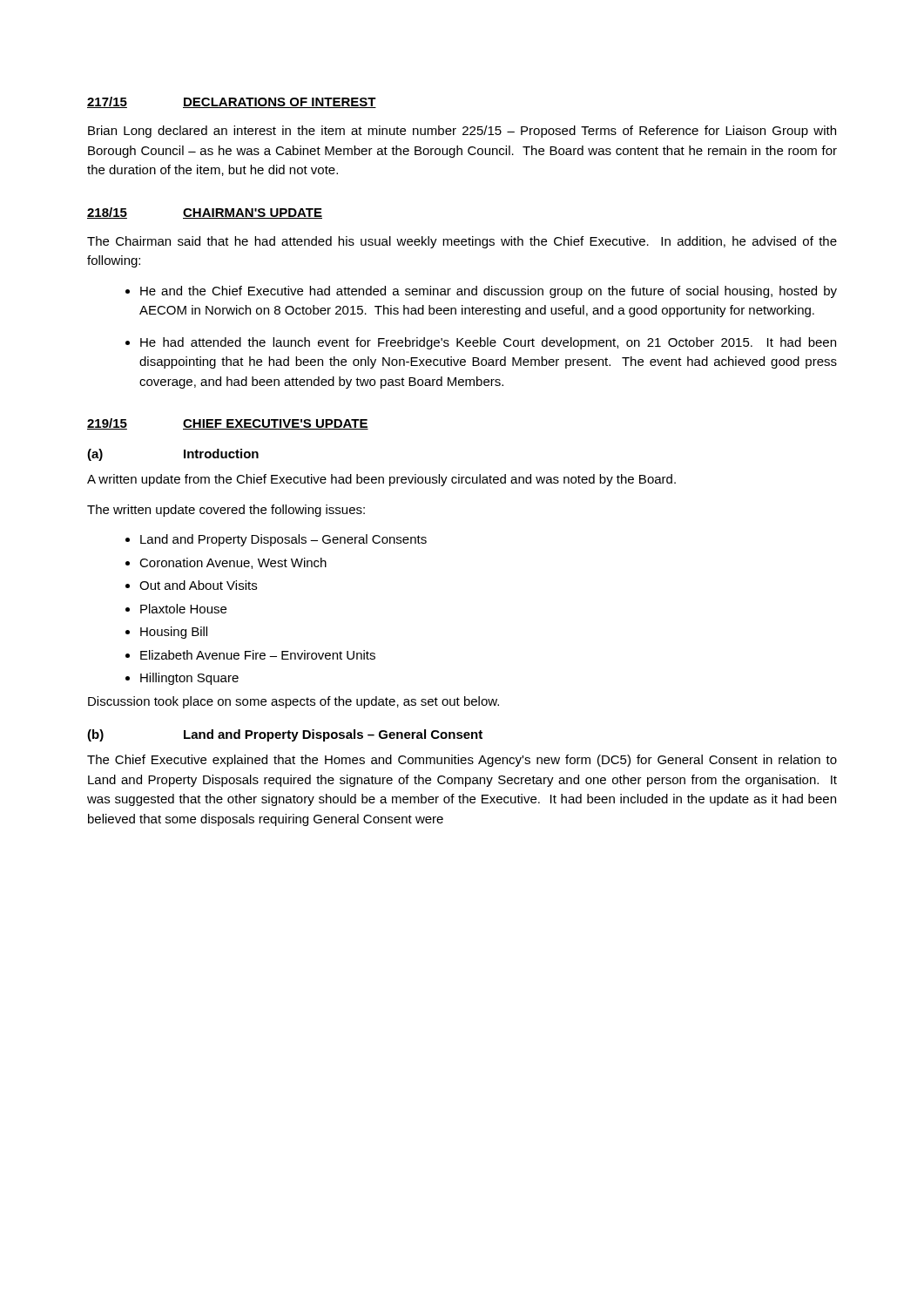Click where it says "(a) Introduction"

tap(173, 454)
